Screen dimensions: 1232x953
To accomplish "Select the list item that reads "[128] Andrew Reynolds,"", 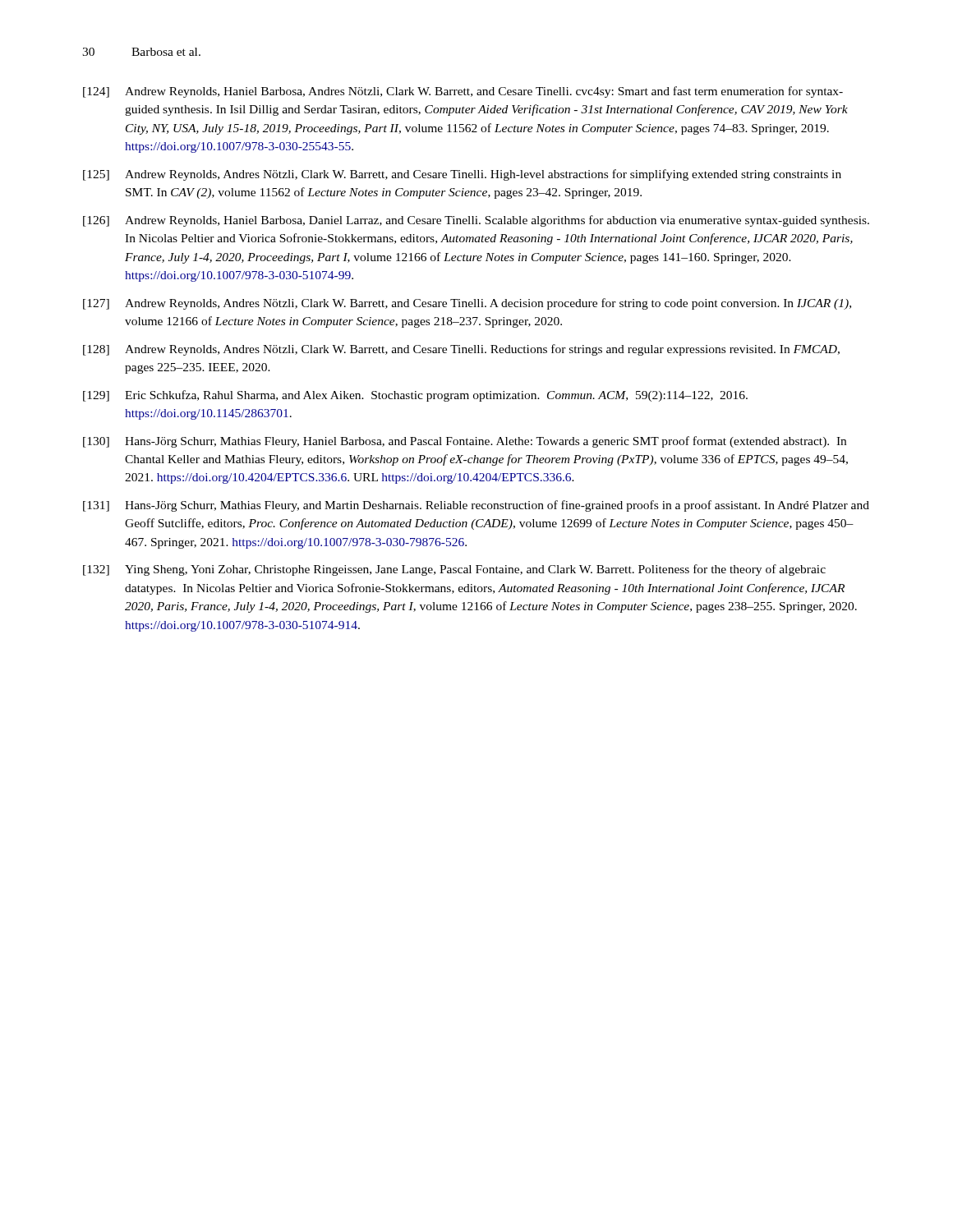I will point(476,358).
